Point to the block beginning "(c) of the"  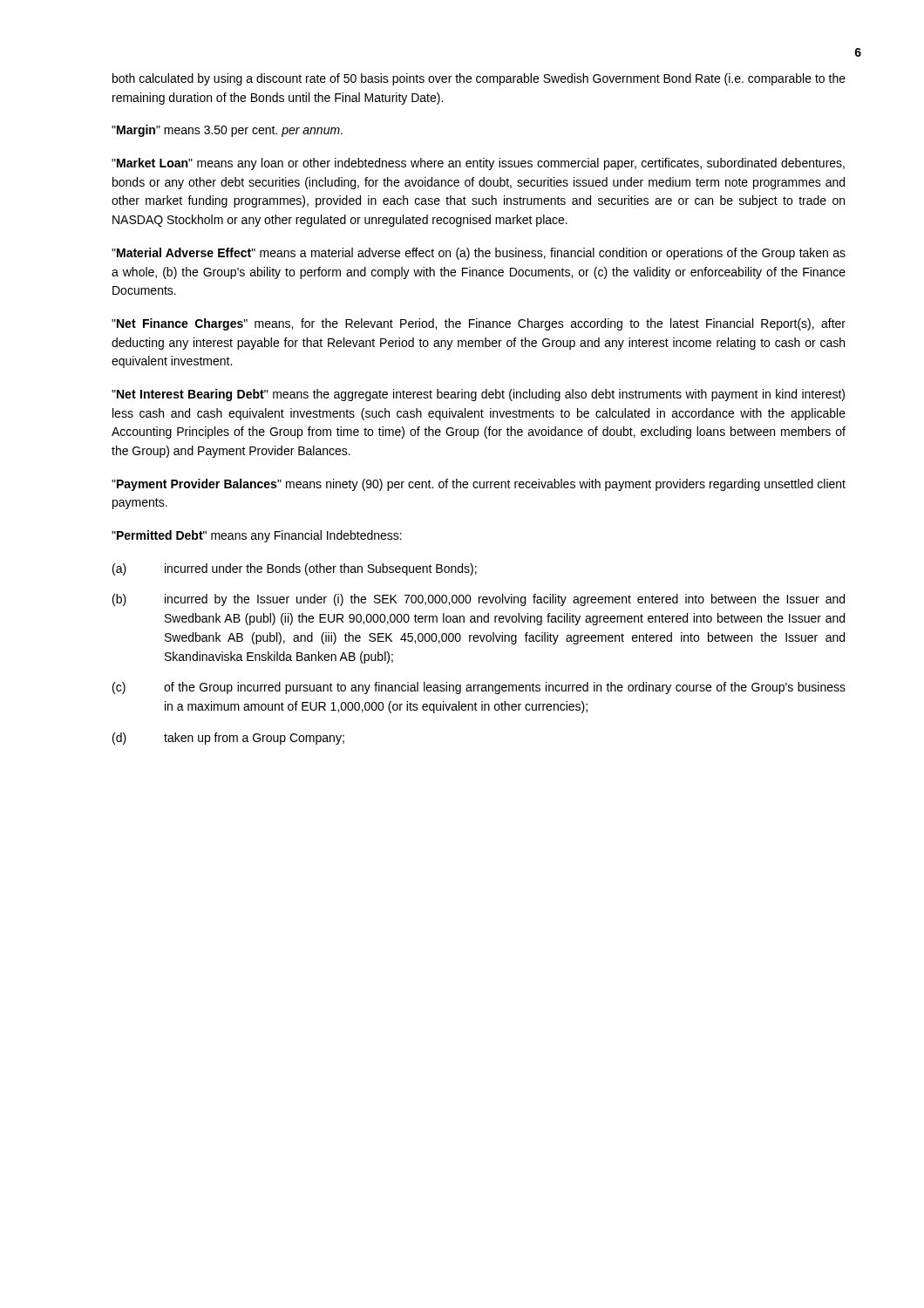click(x=479, y=697)
